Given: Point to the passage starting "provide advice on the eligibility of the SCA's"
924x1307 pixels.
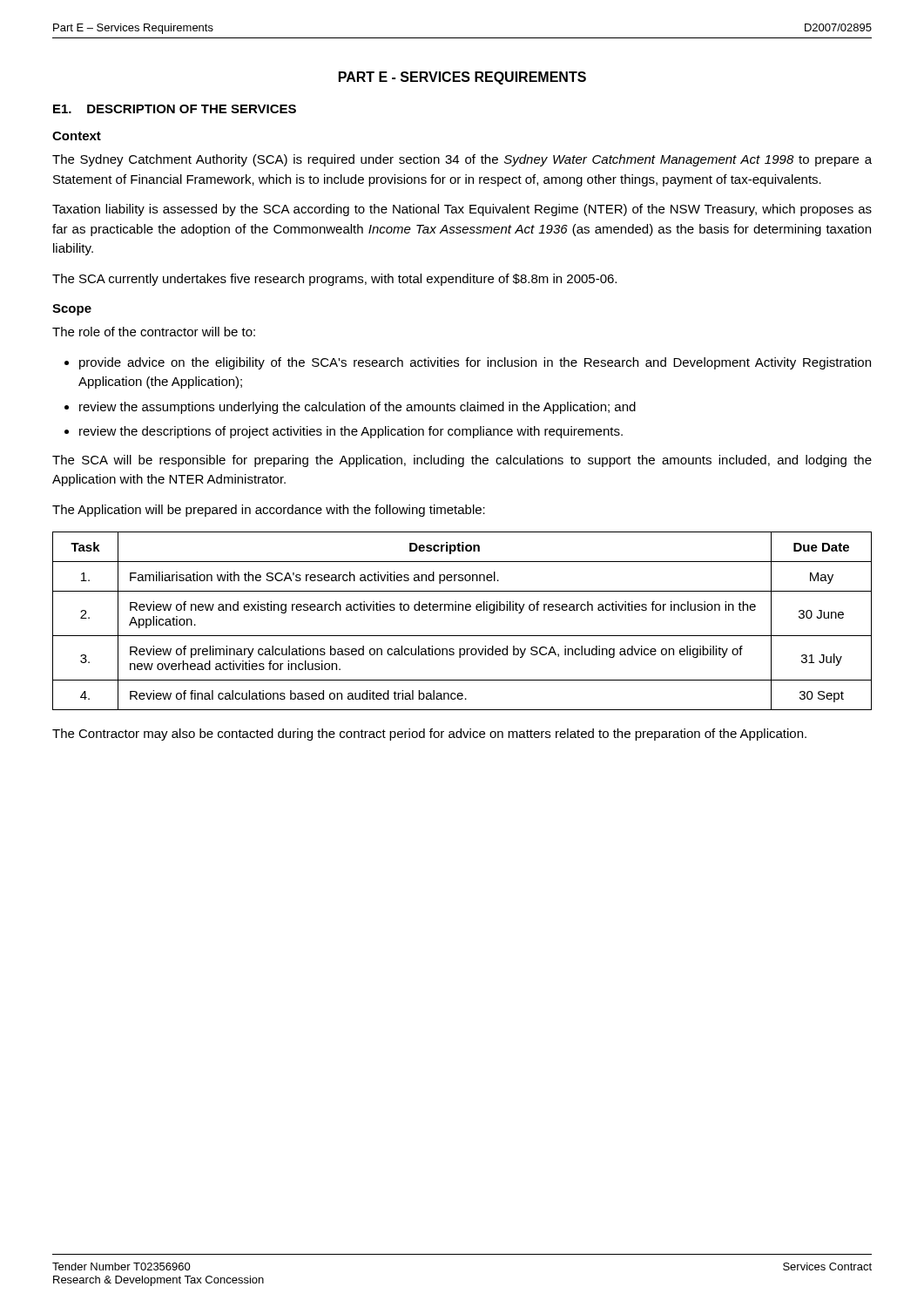Looking at the screenshot, I should tap(475, 371).
